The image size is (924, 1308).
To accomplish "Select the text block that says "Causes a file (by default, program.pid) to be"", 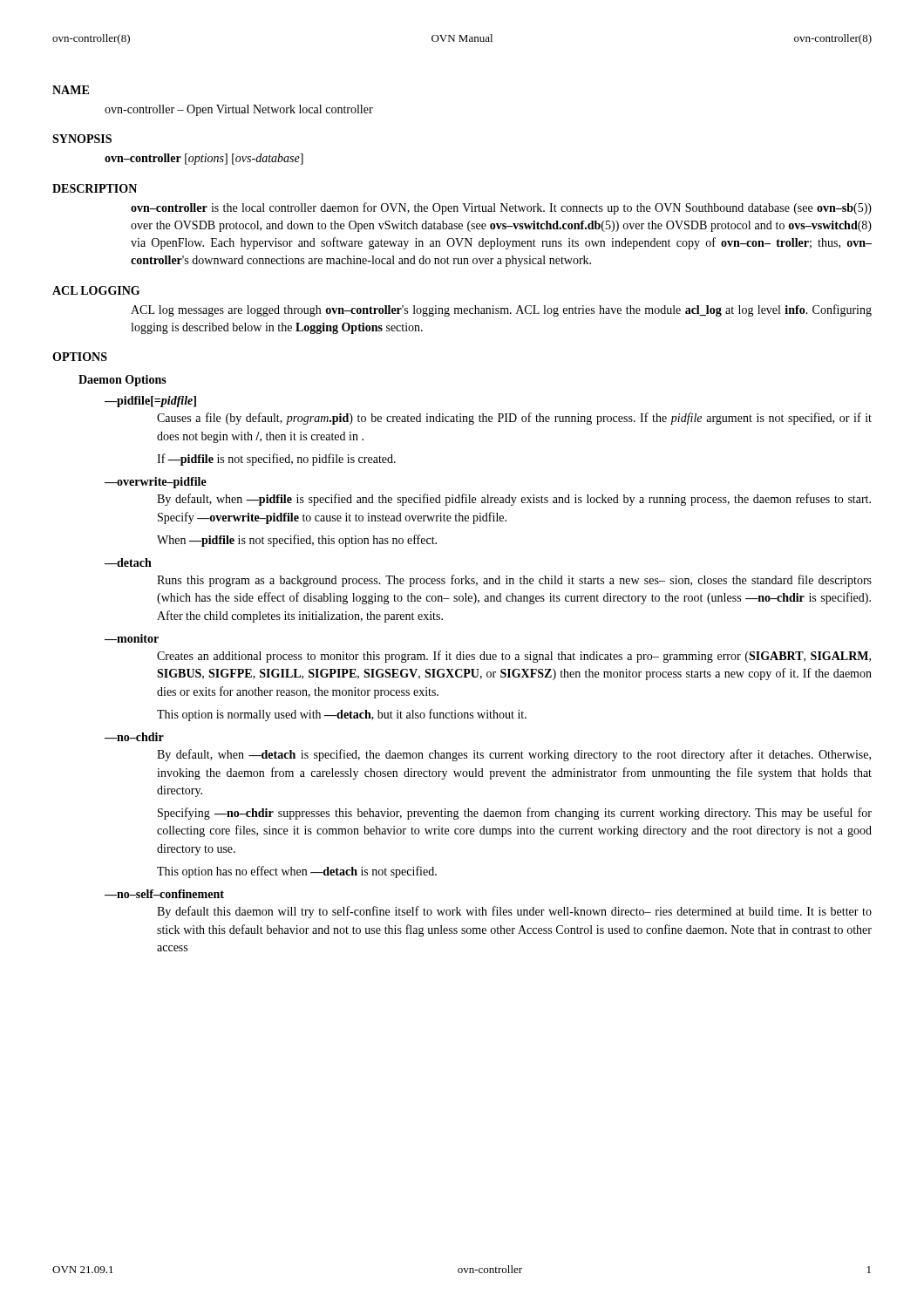I will (x=514, y=427).
